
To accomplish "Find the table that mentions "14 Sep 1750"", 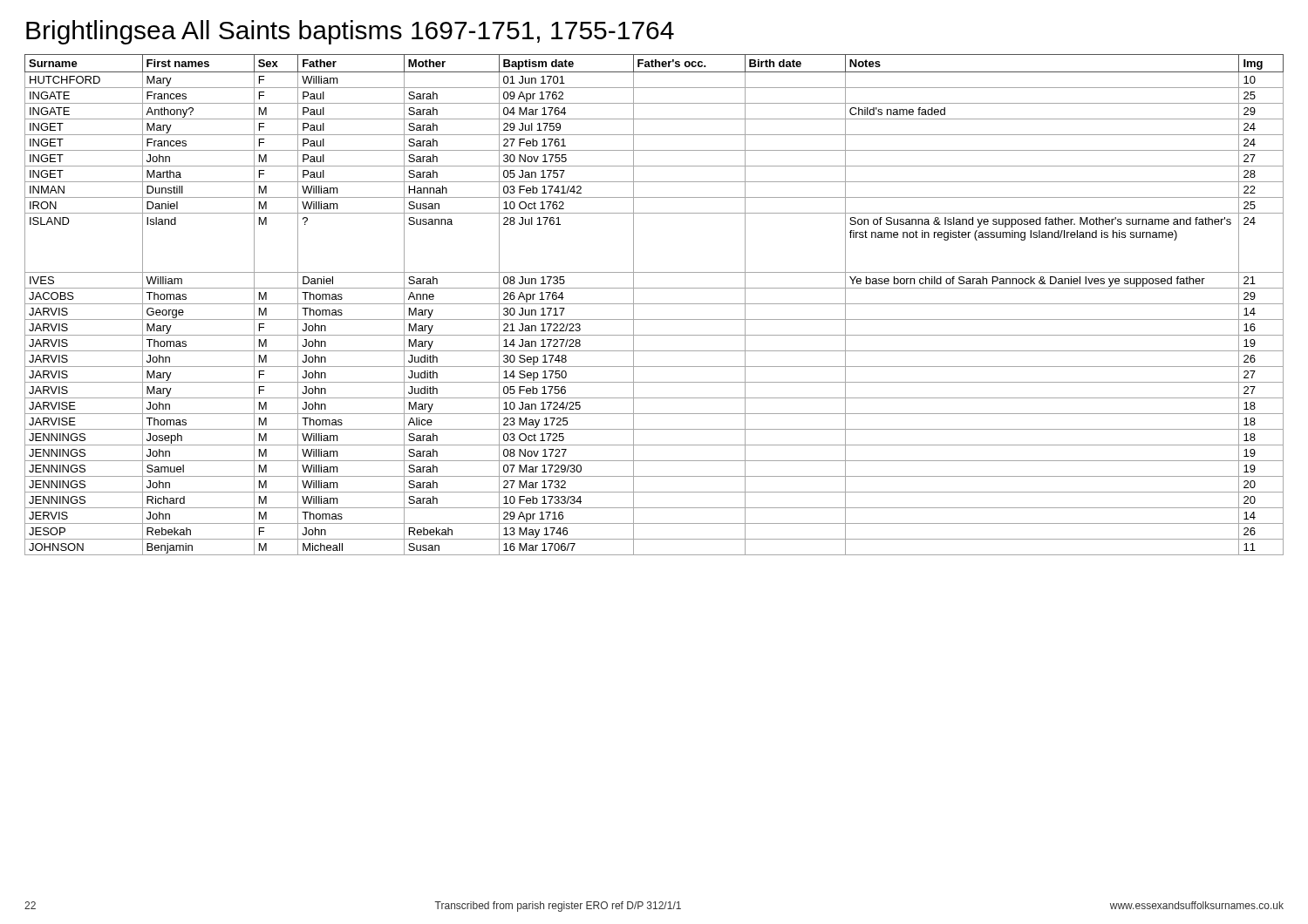I will click(x=654, y=305).
